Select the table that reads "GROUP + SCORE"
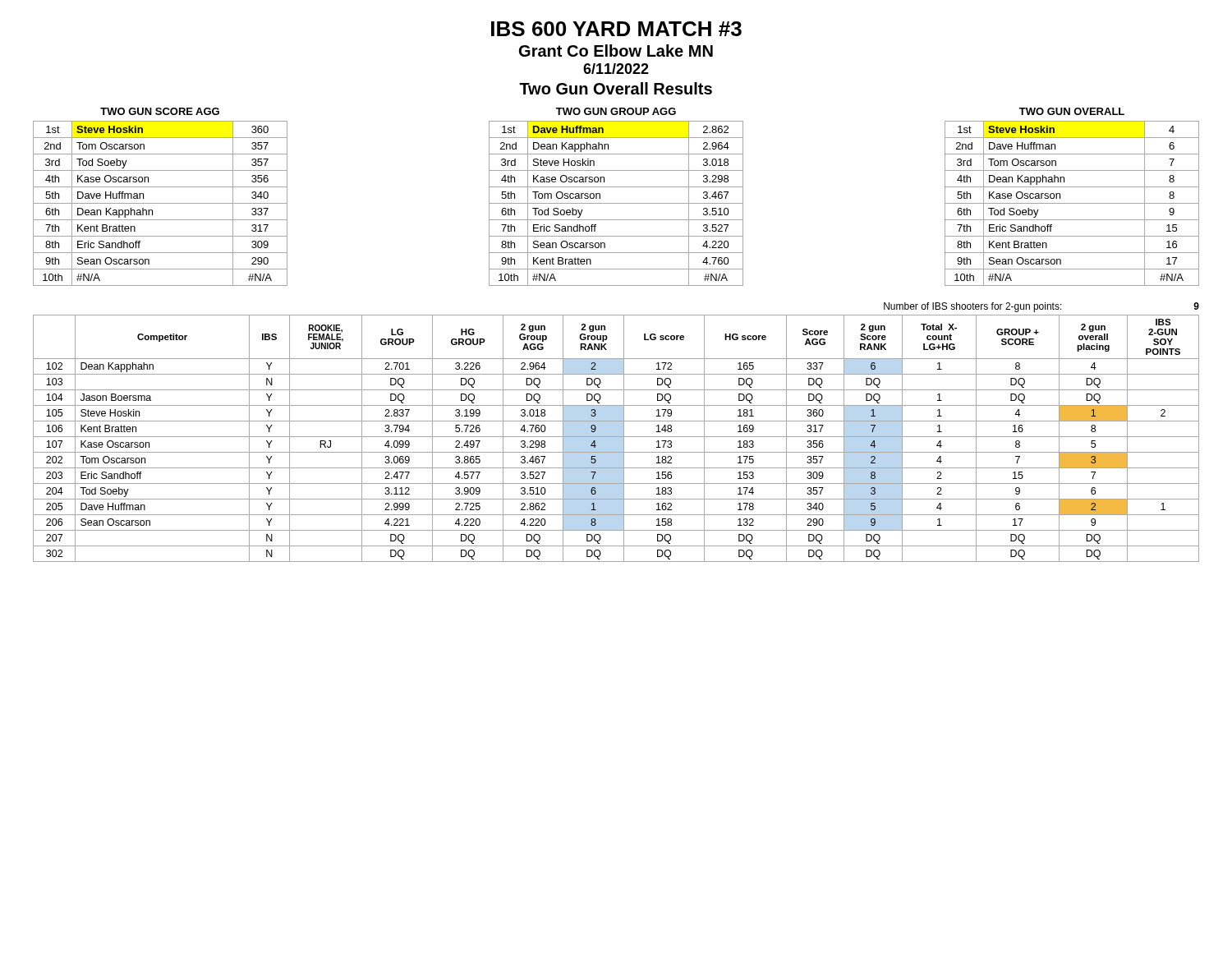Image resolution: width=1232 pixels, height=953 pixels. (x=616, y=438)
